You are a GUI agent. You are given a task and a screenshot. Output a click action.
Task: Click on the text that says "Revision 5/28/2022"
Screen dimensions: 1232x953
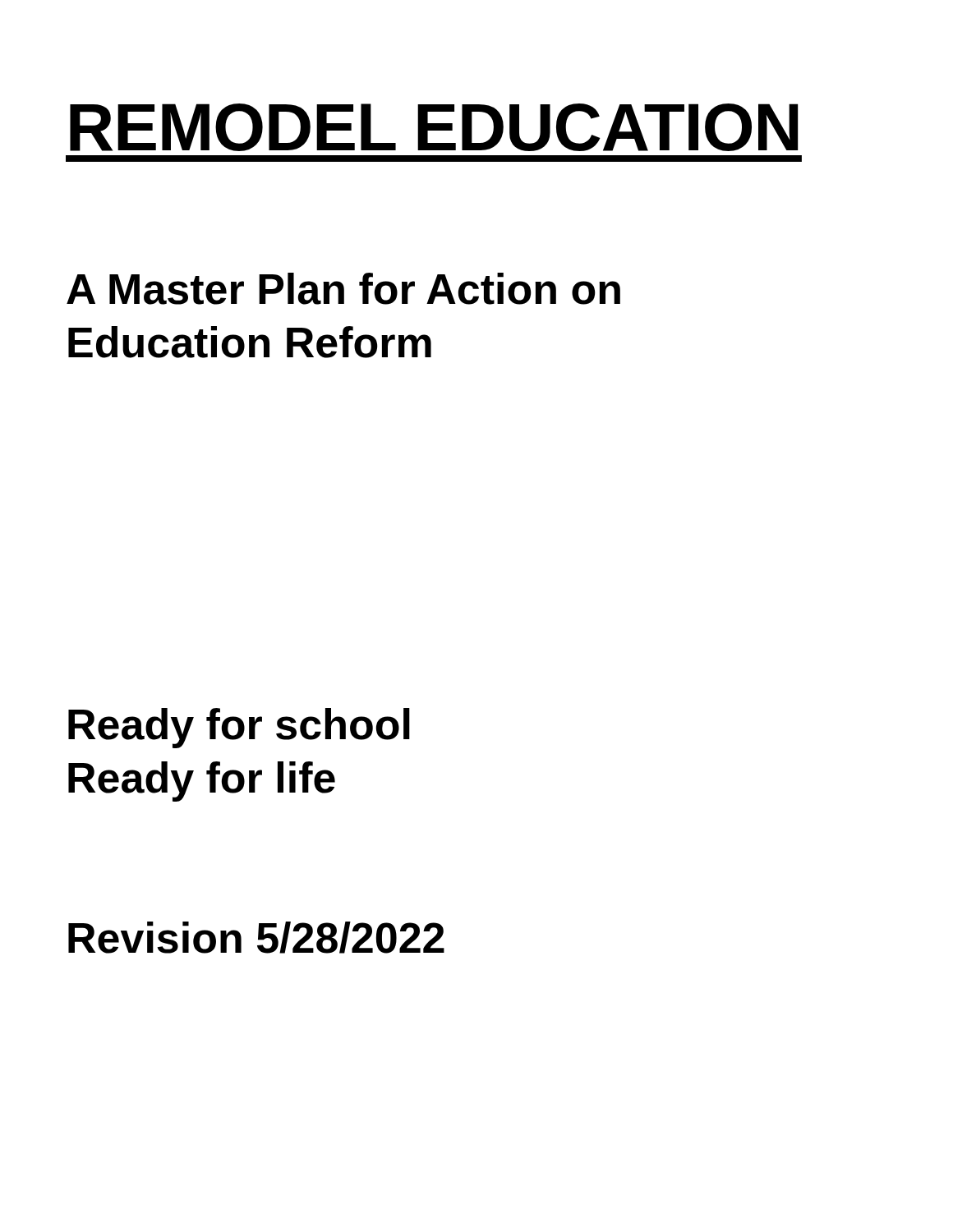256,938
